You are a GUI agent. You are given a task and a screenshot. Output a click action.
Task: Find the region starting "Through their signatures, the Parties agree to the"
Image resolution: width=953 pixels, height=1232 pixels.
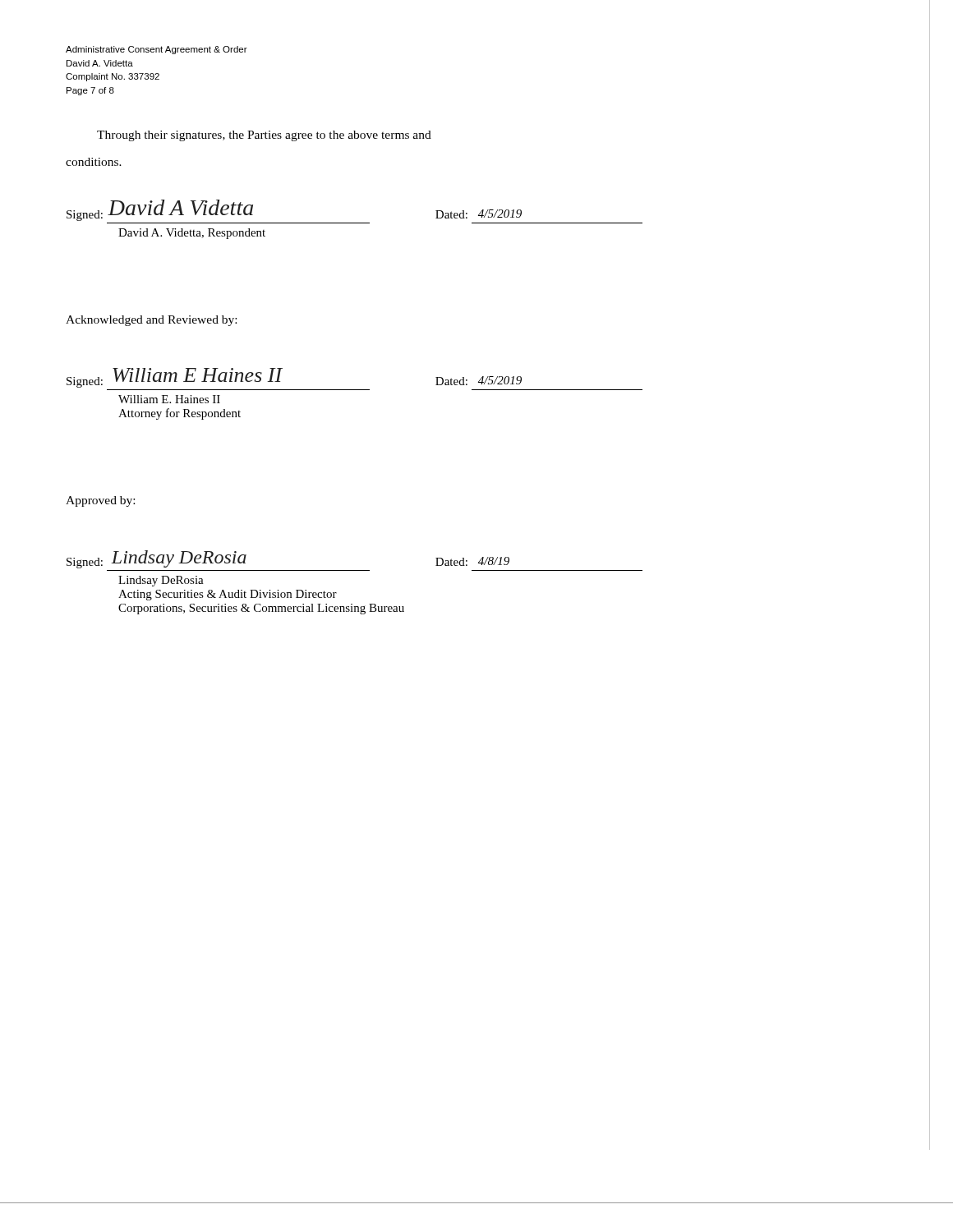click(x=264, y=134)
